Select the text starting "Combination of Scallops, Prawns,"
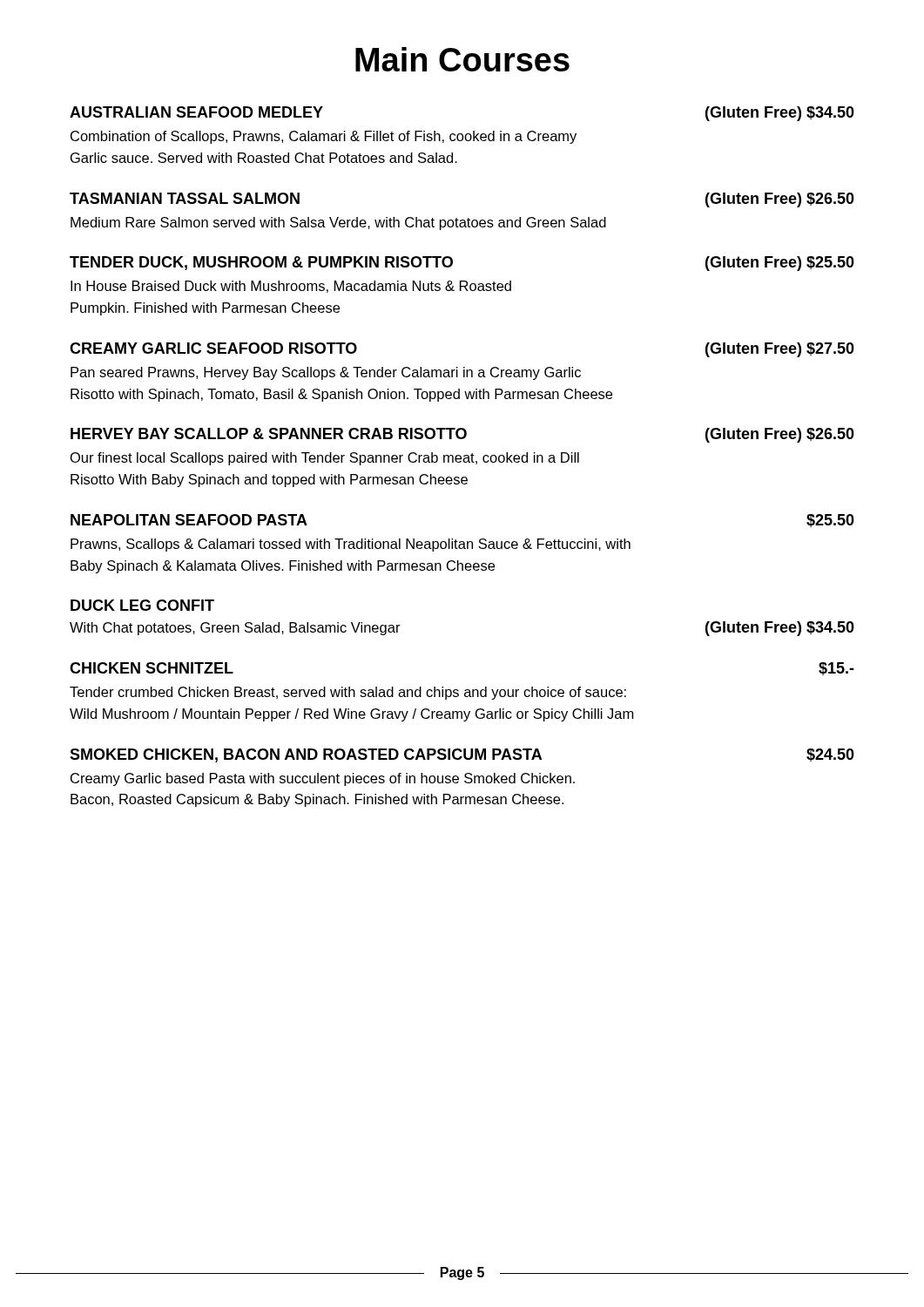Screen dimensions: 1307x924 pyautogui.click(x=323, y=147)
